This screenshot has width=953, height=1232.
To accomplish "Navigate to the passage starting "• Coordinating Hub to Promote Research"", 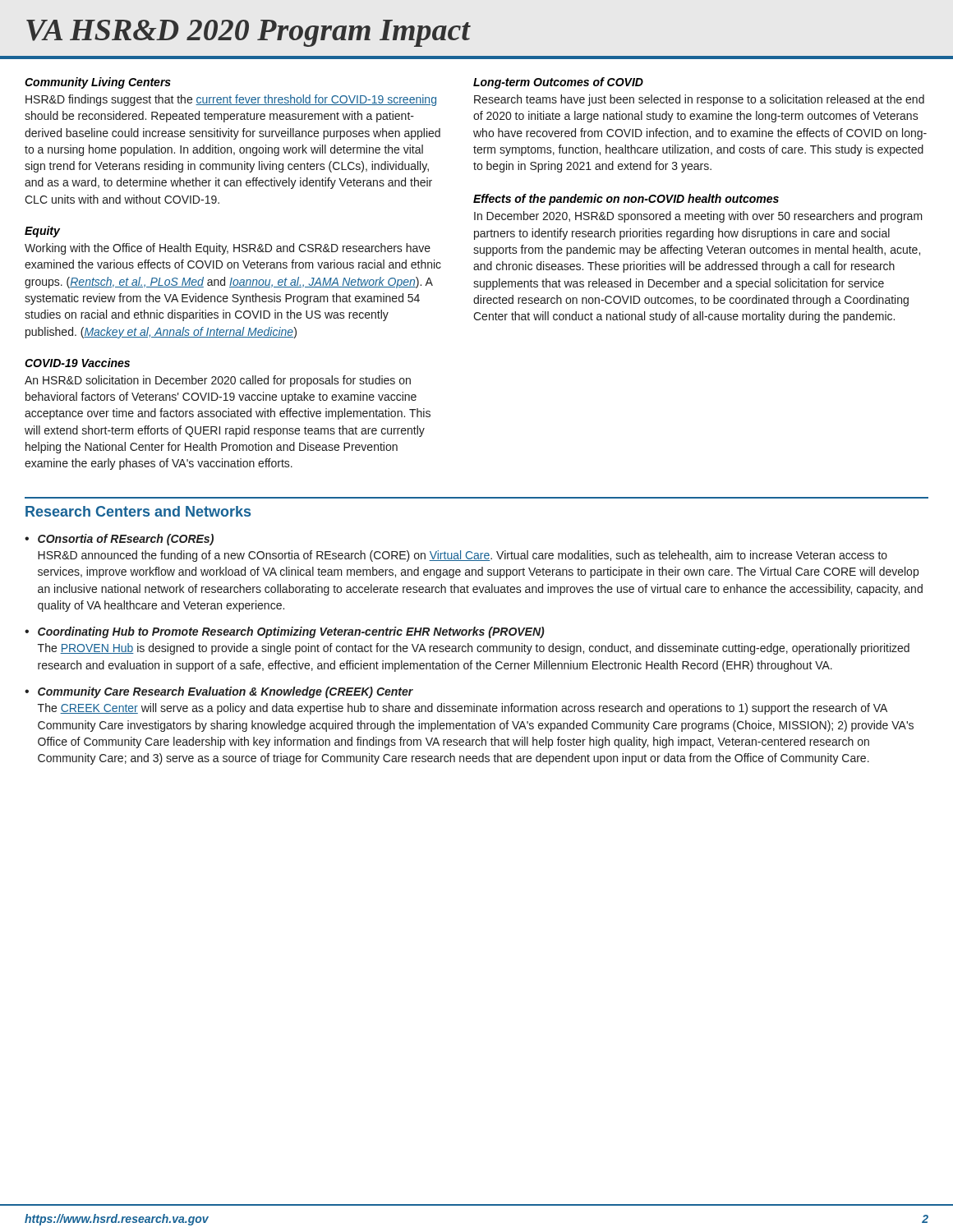I will (476, 649).
